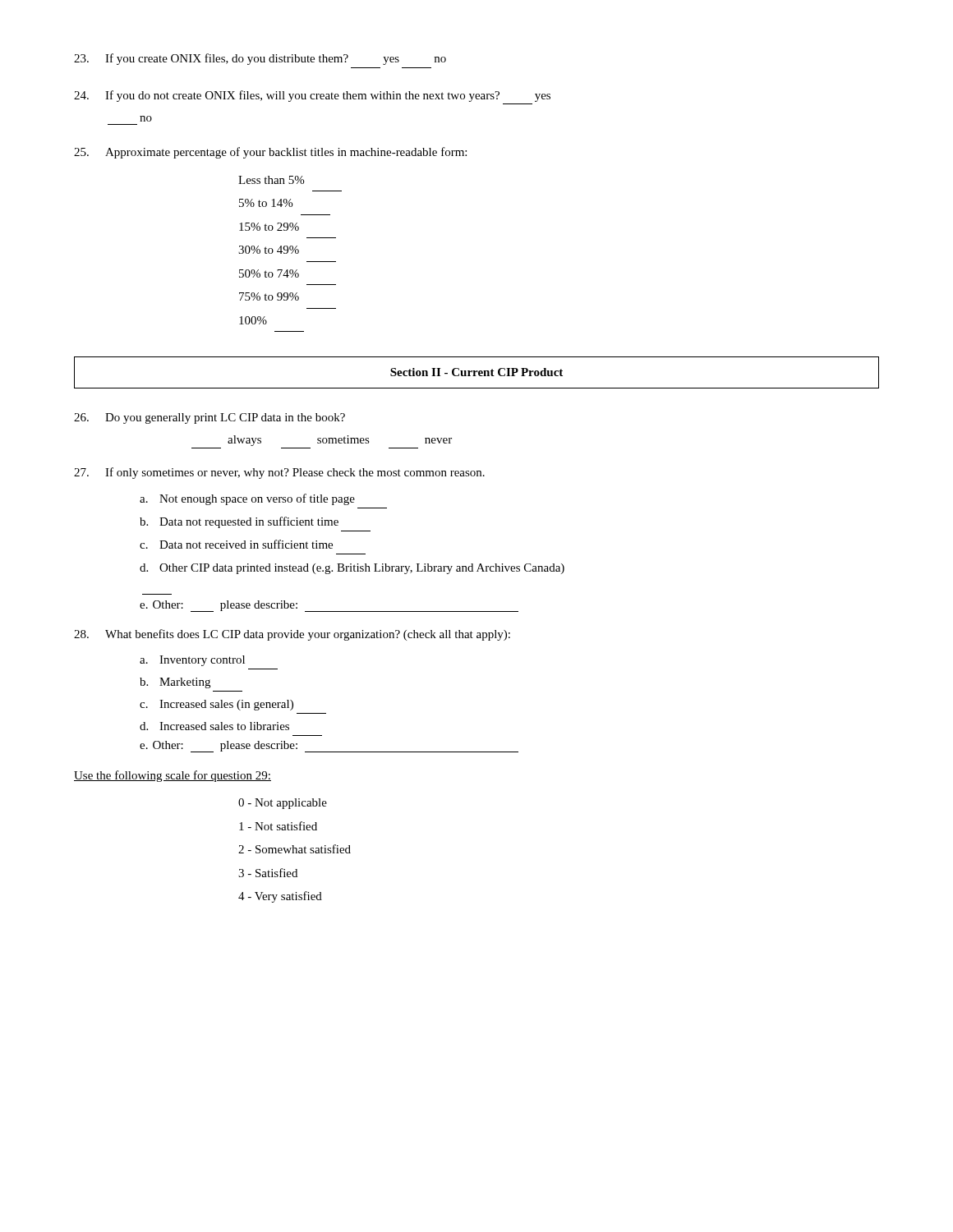Click on the text starting "4 - Very satisfied"
The height and width of the screenshot is (1232, 953).
(x=280, y=896)
